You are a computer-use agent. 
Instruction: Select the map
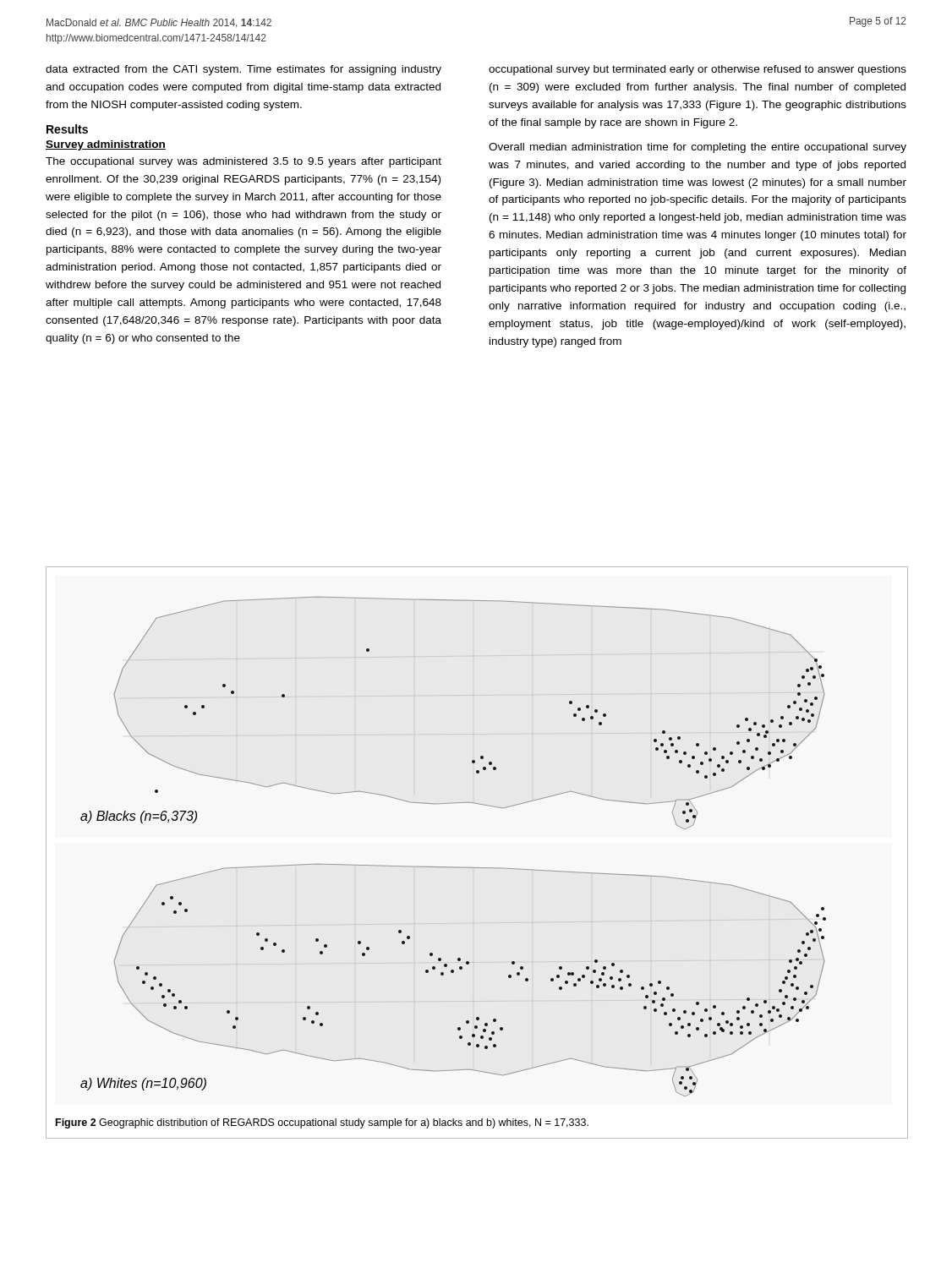point(477,836)
